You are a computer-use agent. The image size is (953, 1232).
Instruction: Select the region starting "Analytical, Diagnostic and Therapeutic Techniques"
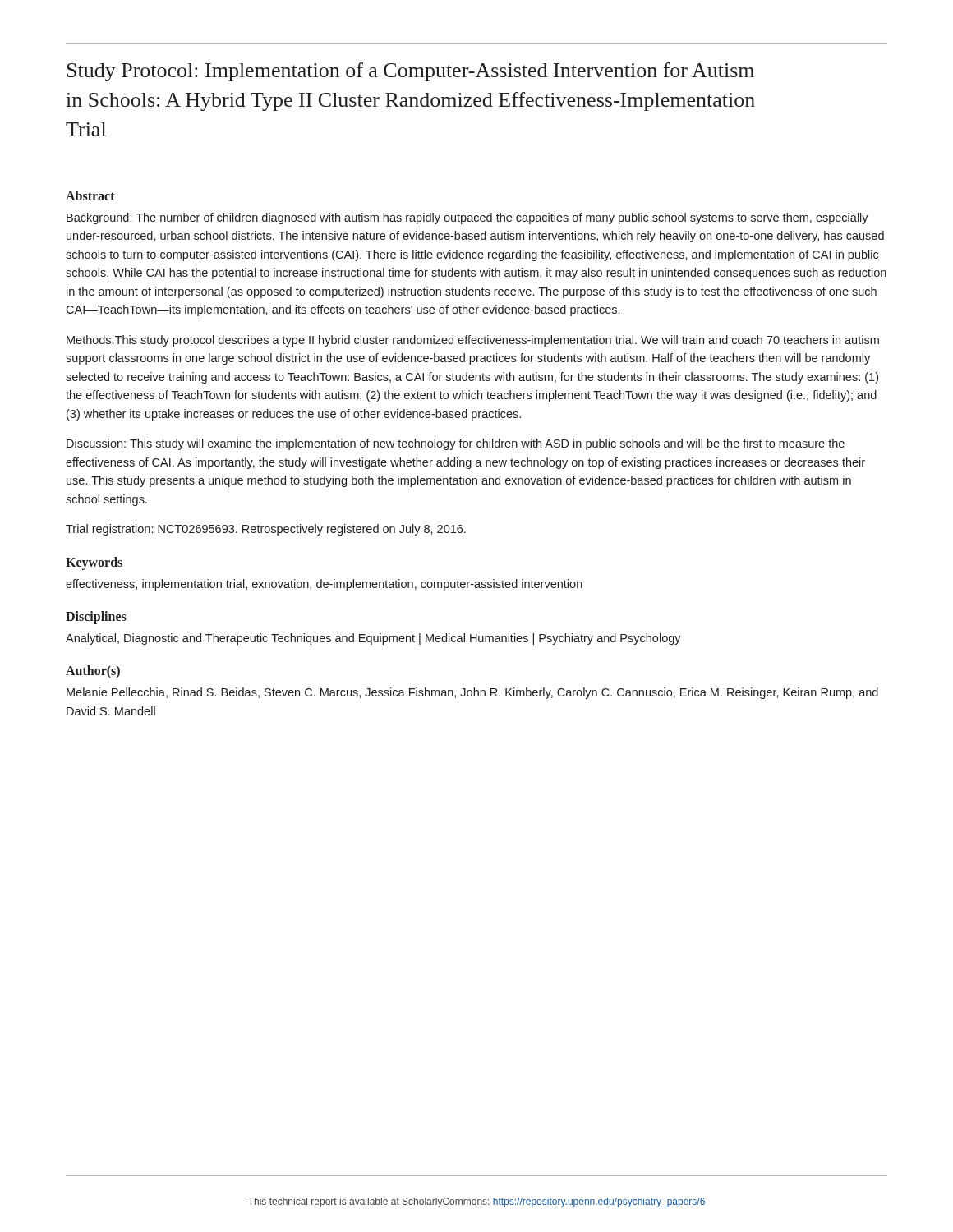[x=373, y=638]
